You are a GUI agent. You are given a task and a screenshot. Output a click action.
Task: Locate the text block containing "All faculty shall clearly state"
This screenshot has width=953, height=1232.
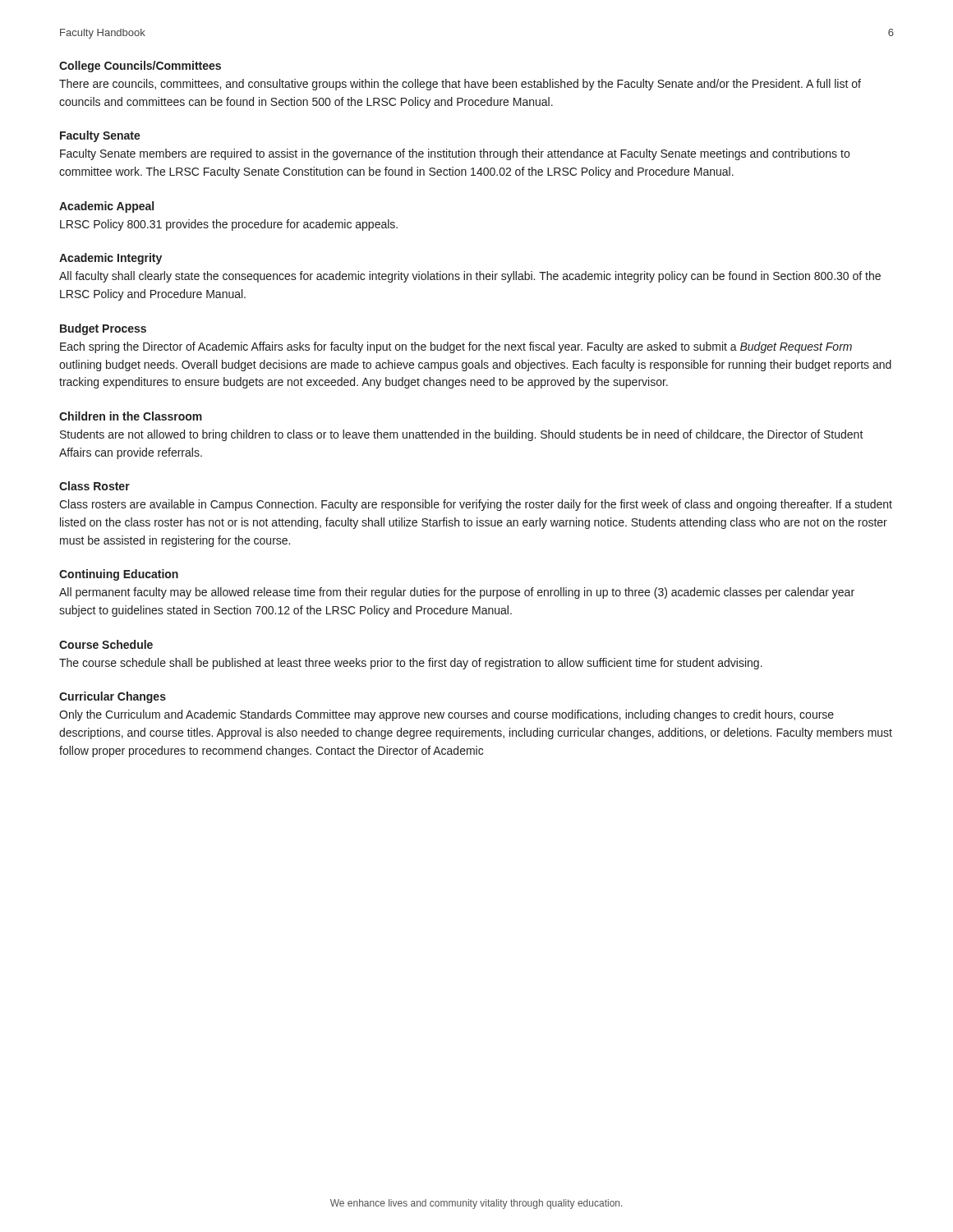tap(470, 285)
